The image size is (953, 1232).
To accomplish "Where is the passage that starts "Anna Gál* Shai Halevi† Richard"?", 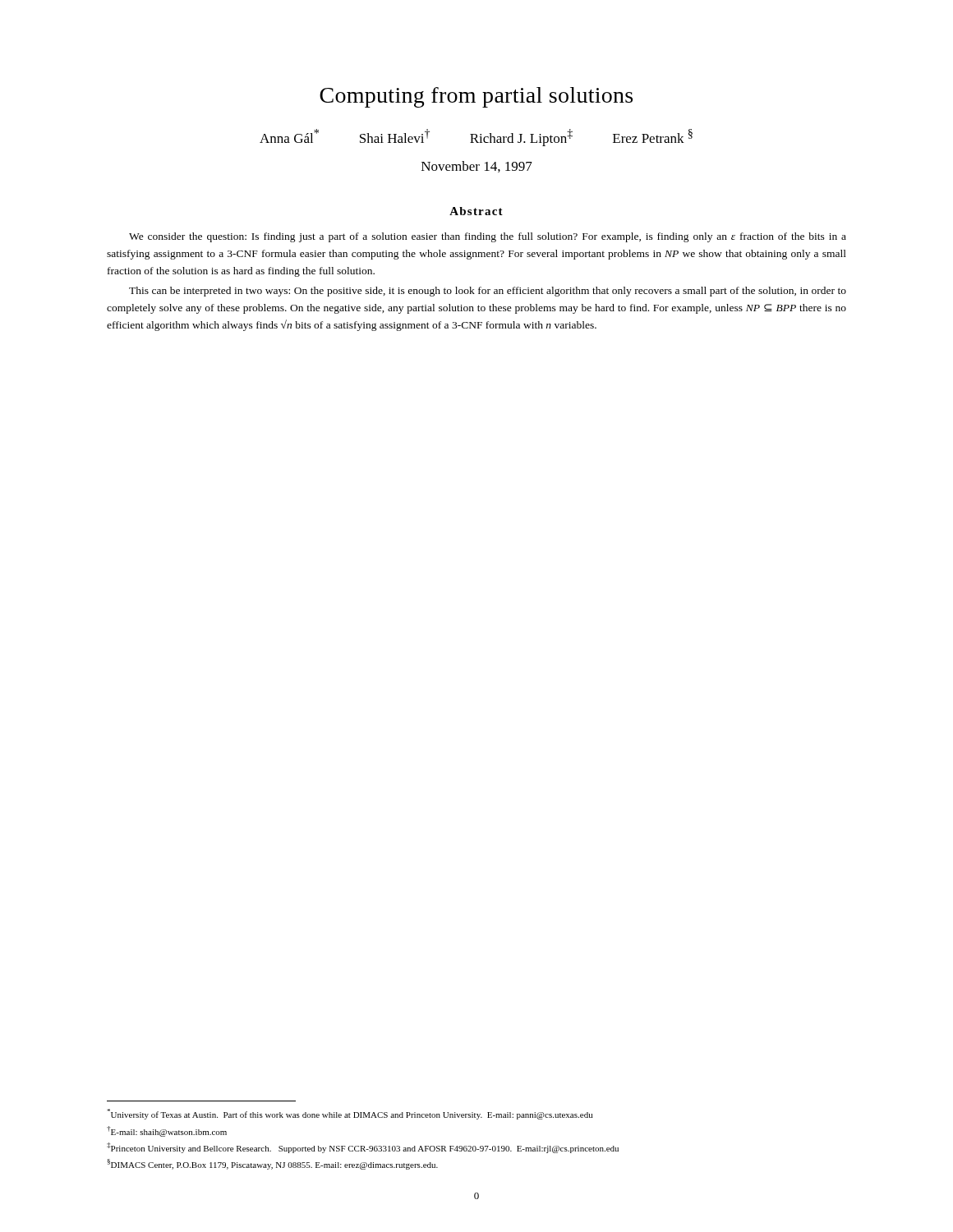I will (x=476, y=137).
